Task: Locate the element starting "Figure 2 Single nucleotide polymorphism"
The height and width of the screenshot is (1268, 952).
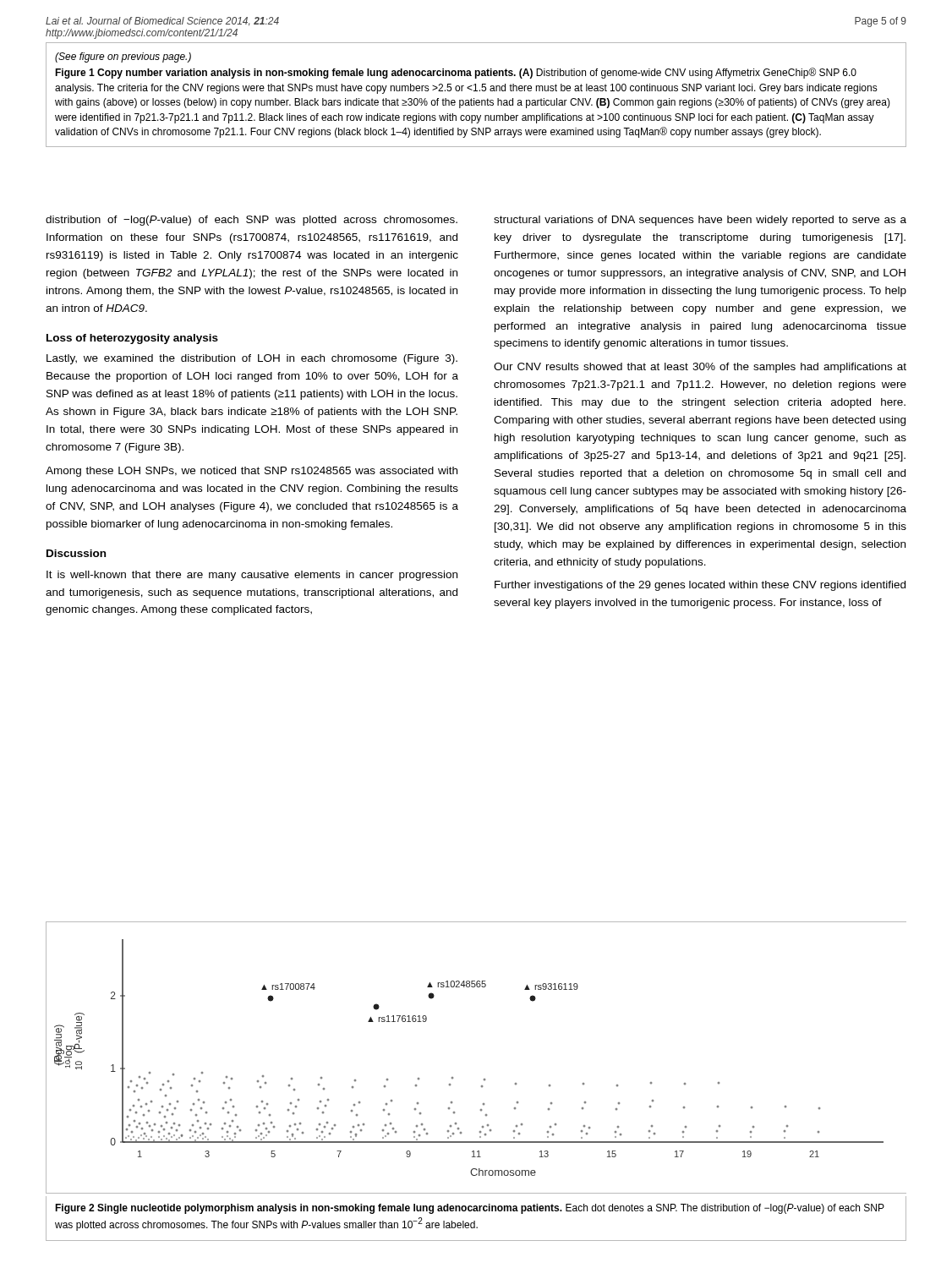Action: [470, 1217]
